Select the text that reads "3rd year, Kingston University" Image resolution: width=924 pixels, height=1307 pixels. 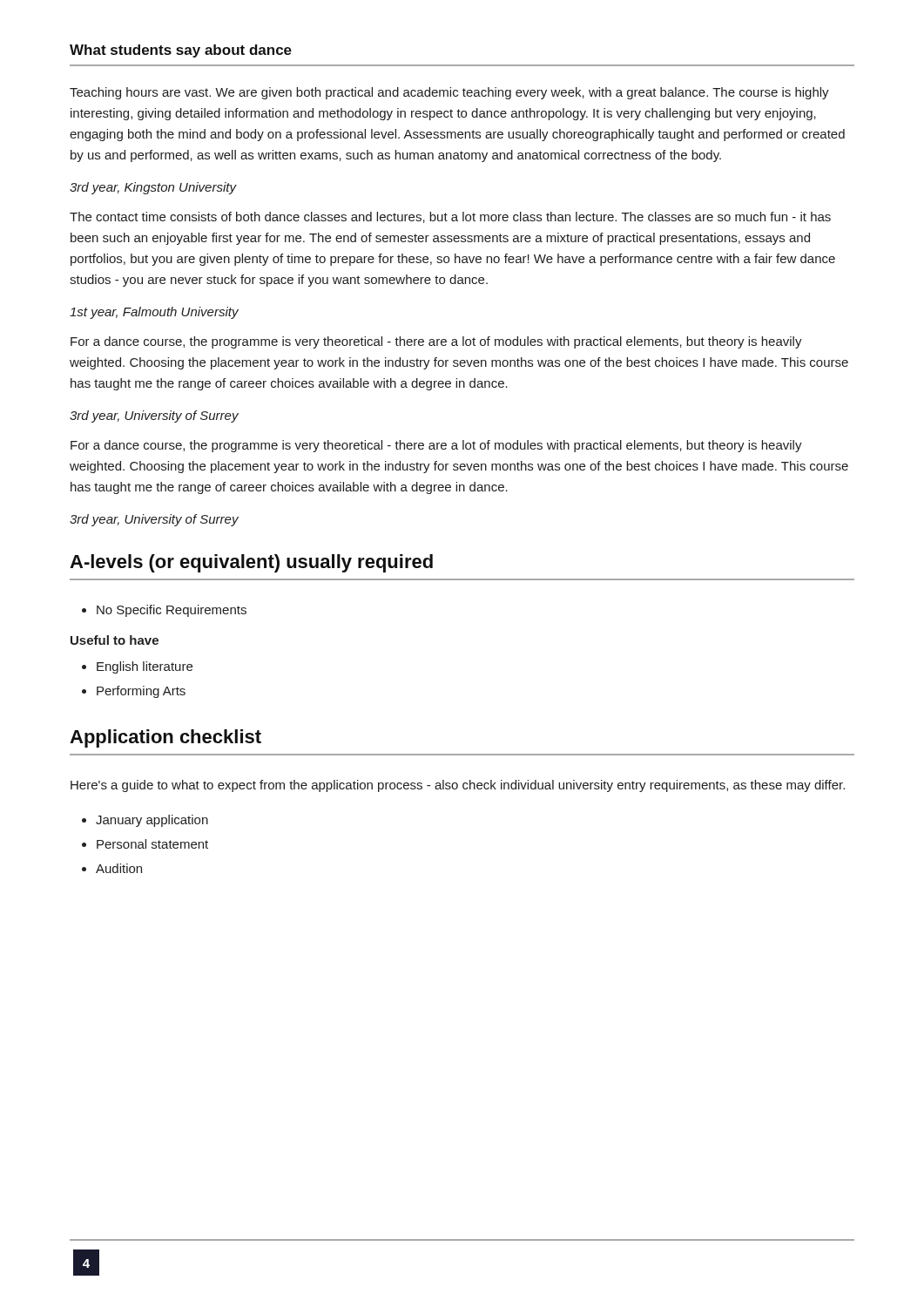(153, 187)
